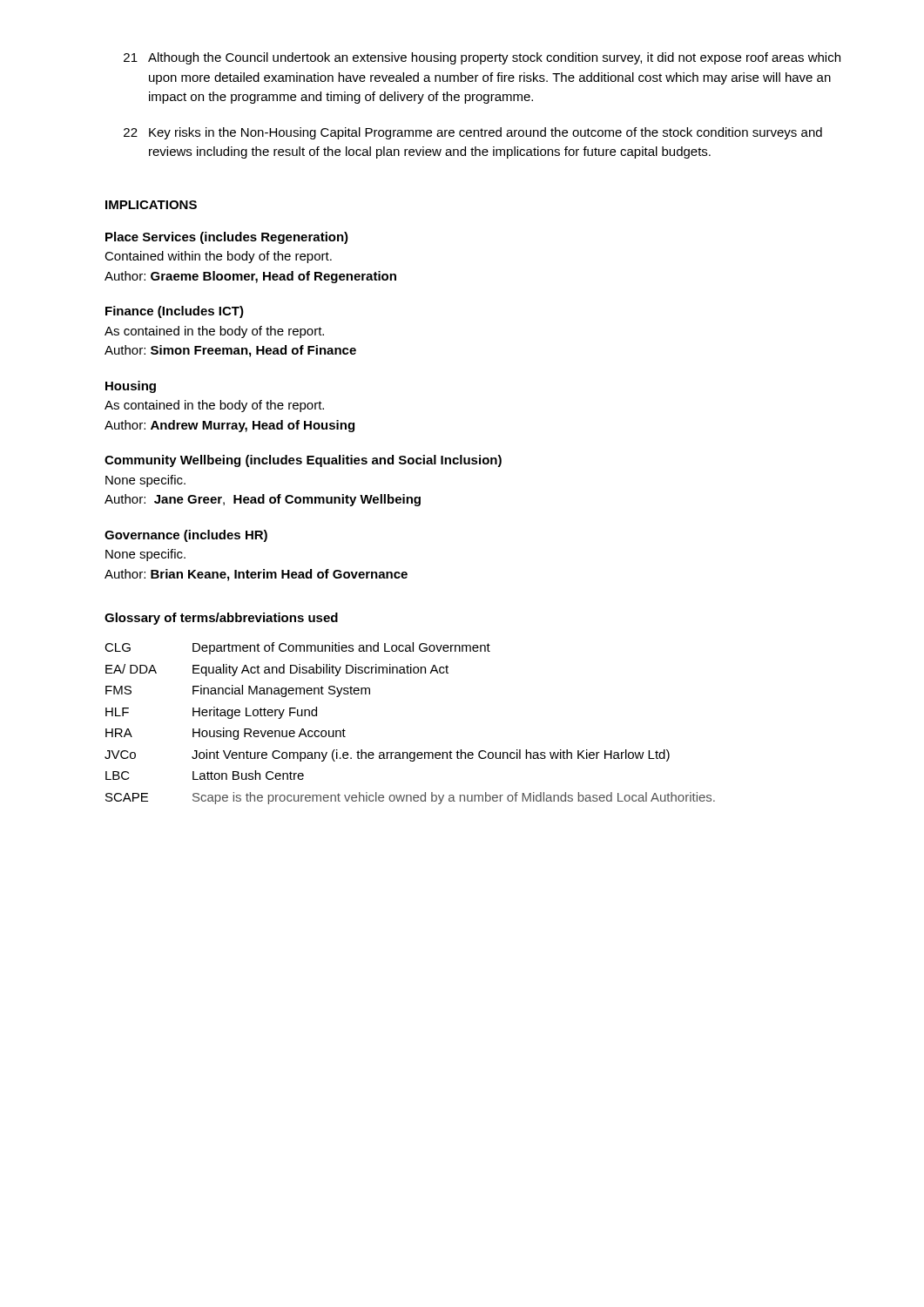The height and width of the screenshot is (1307, 924).
Task: Point to the text starting "21 Although the Council undertook an extensive"
Action: [x=482, y=77]
